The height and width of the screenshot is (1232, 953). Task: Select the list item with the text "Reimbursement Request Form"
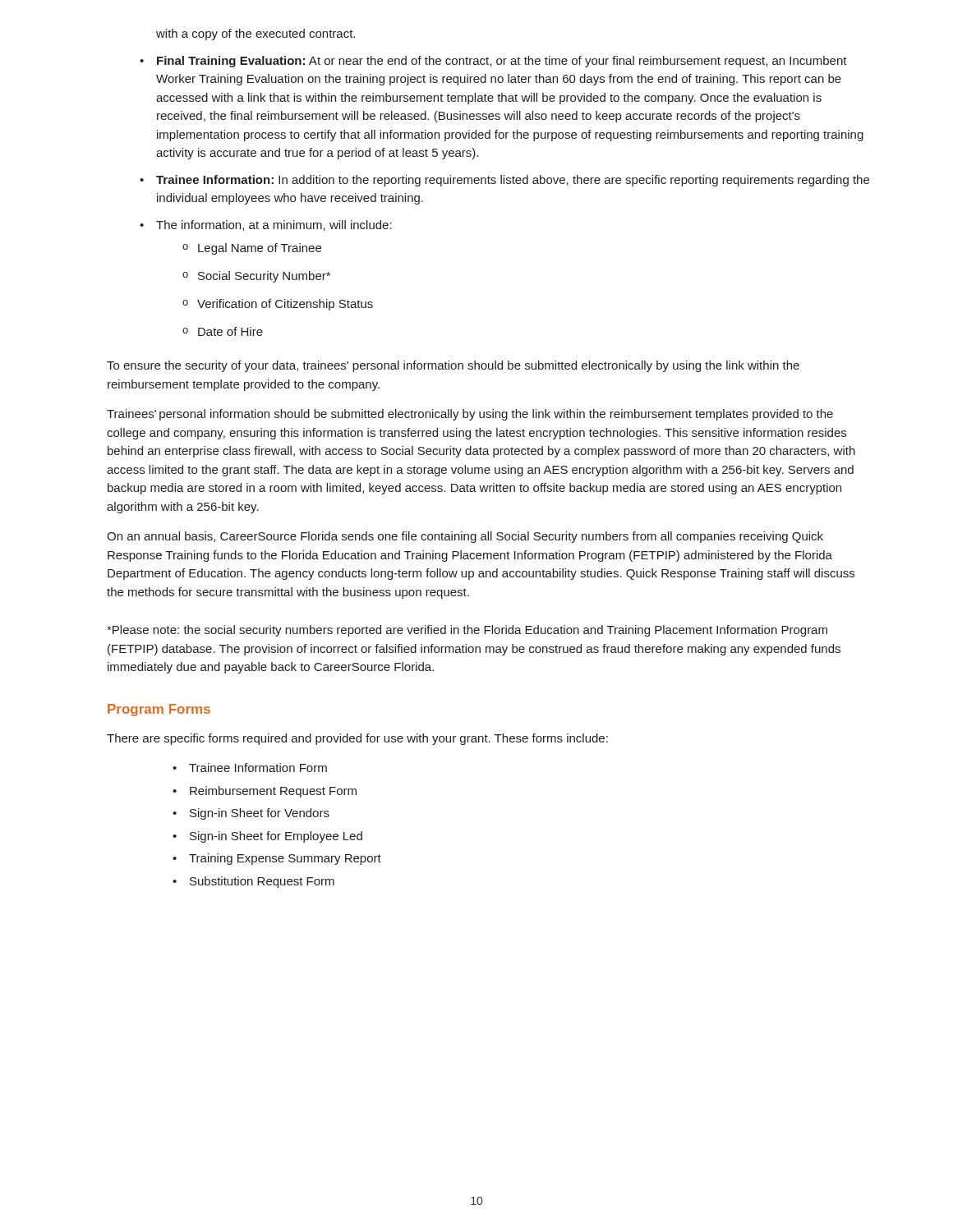[273, 790]
